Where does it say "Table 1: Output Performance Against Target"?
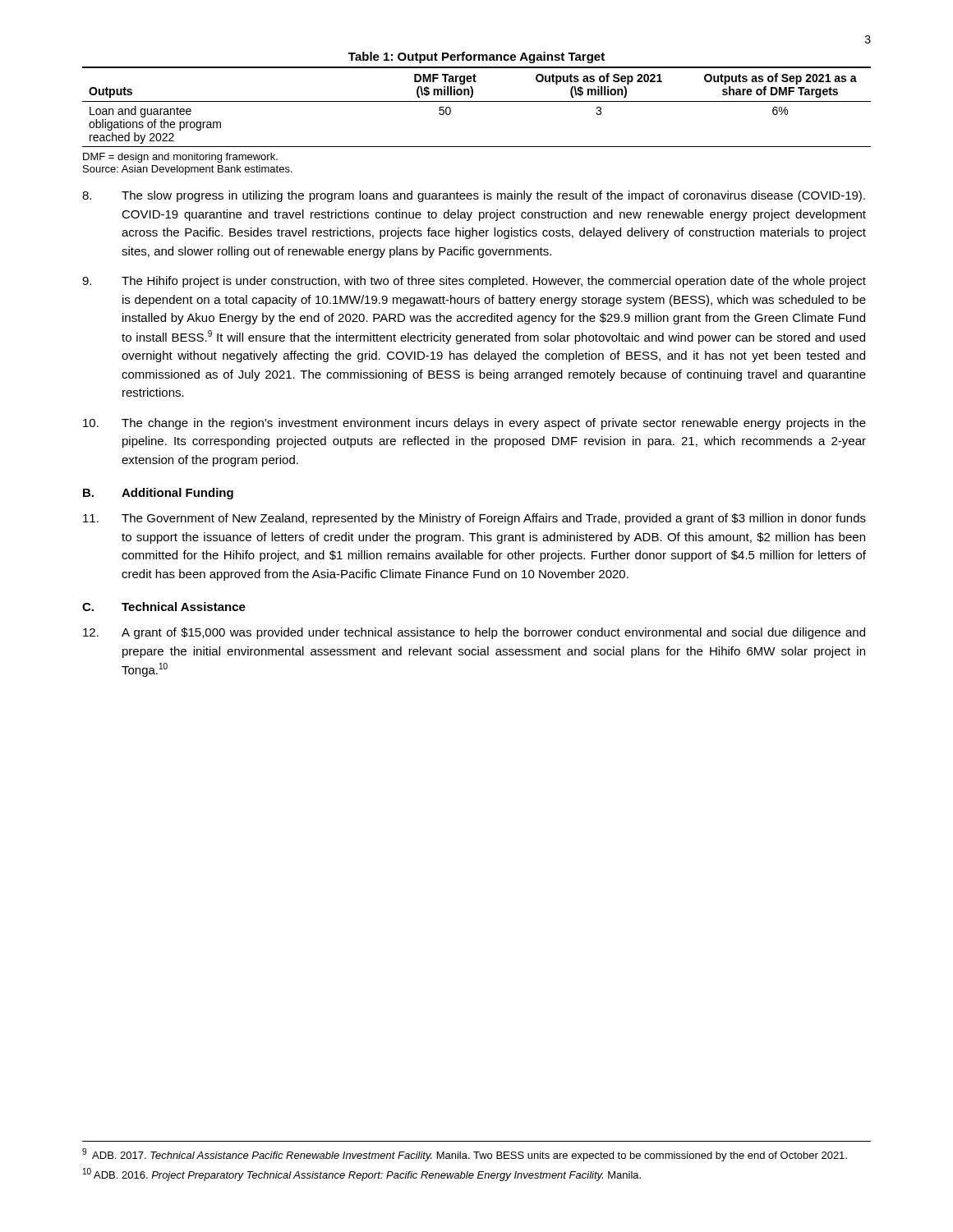Image resolution: width=953 pixels, height=1232 pixels. coord(476,56)
